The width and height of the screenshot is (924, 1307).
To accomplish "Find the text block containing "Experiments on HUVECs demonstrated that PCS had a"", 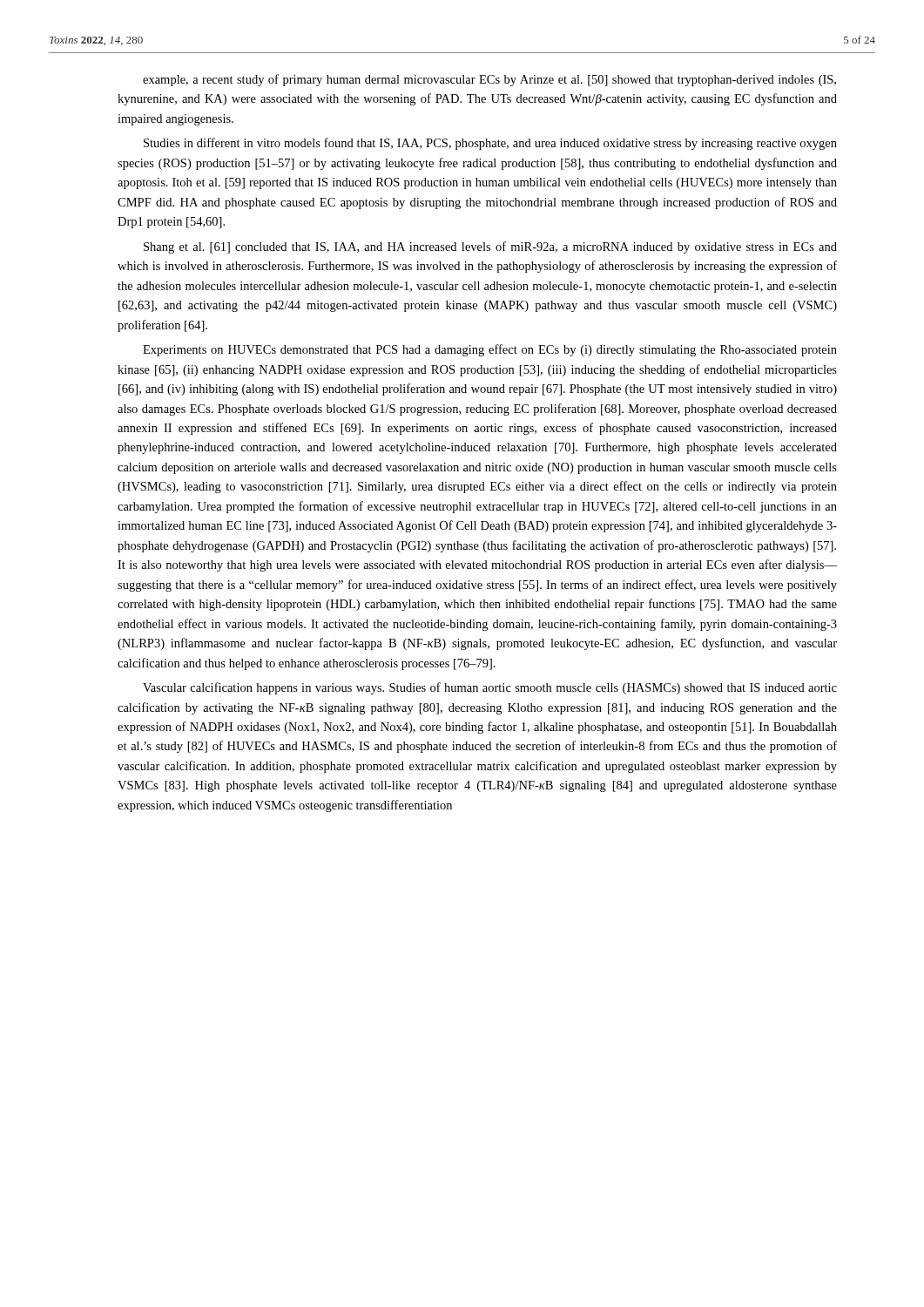I will [x=477, y=506].
